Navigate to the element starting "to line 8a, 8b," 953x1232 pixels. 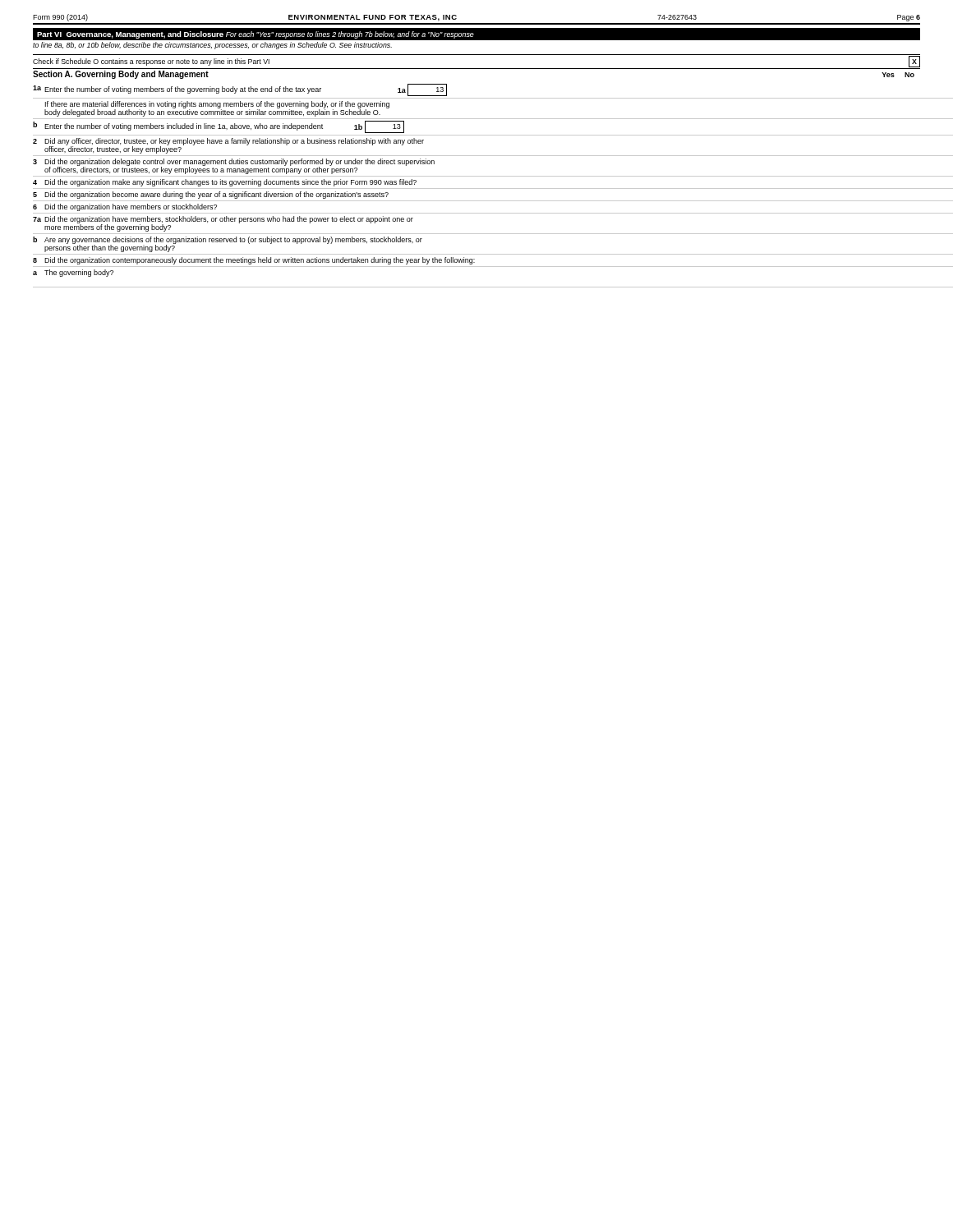(213, 45)
